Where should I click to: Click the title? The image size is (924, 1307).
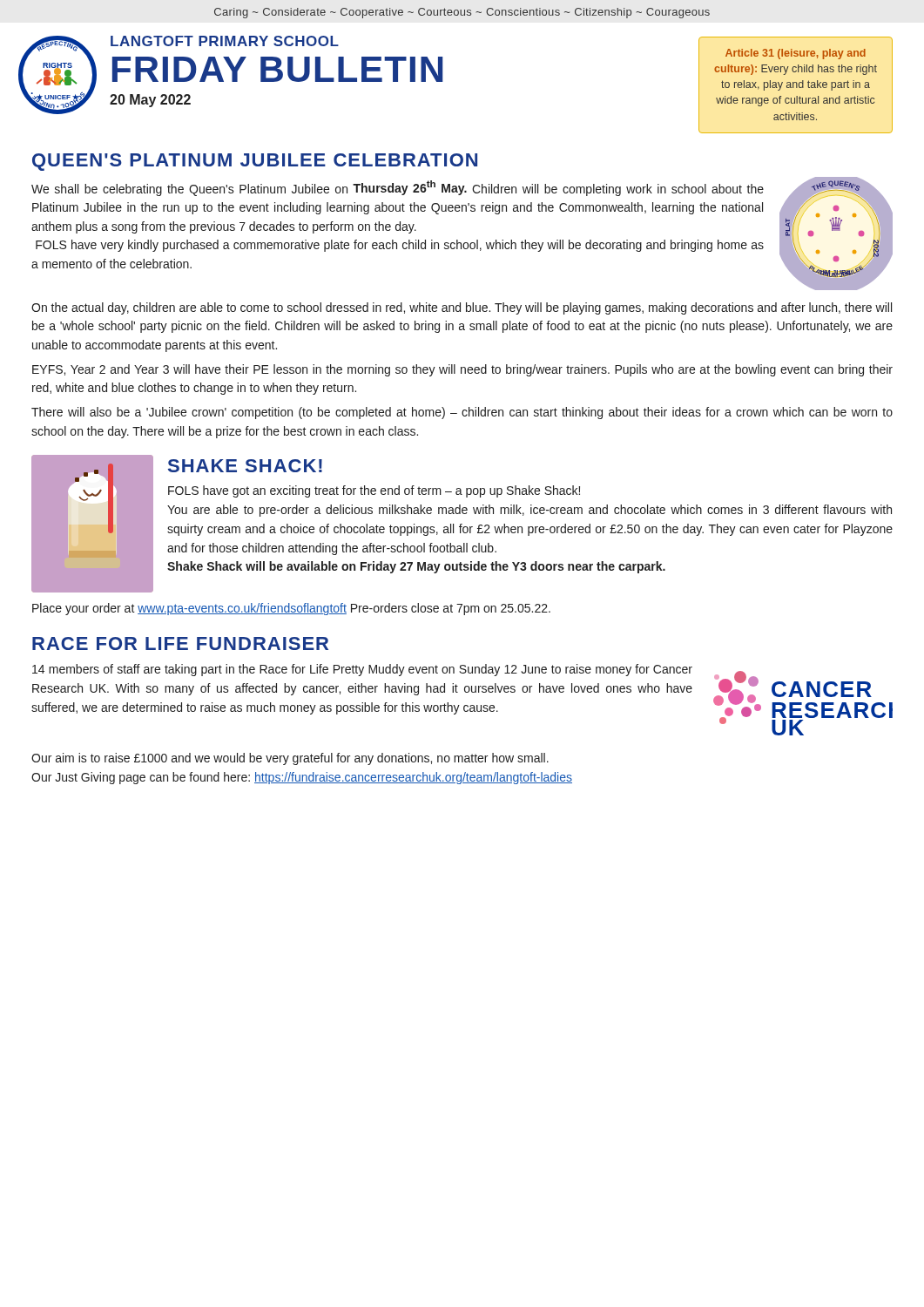(224, 41)
